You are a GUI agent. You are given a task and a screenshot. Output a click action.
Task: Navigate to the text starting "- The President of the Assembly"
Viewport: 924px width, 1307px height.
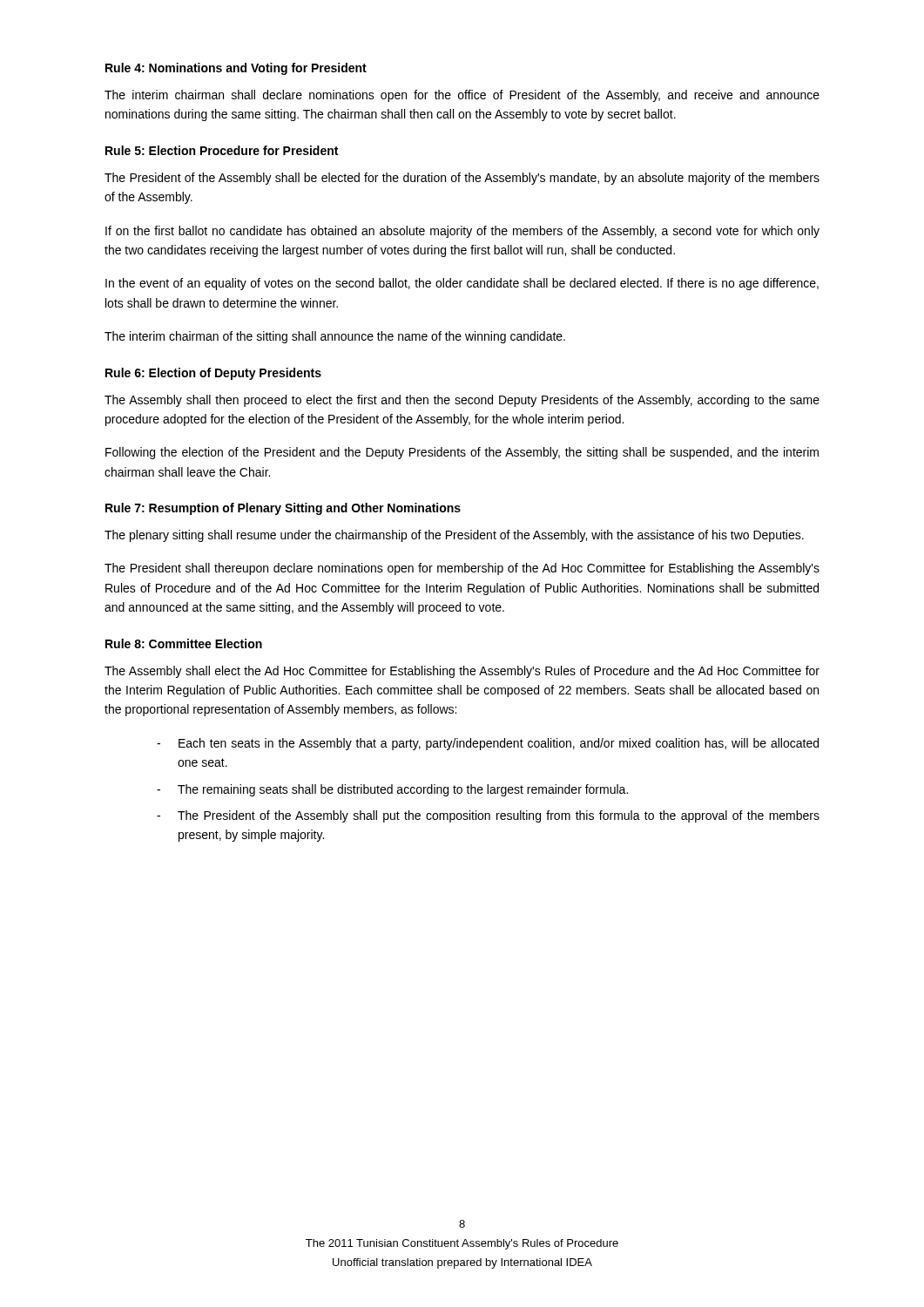(488, 826)
